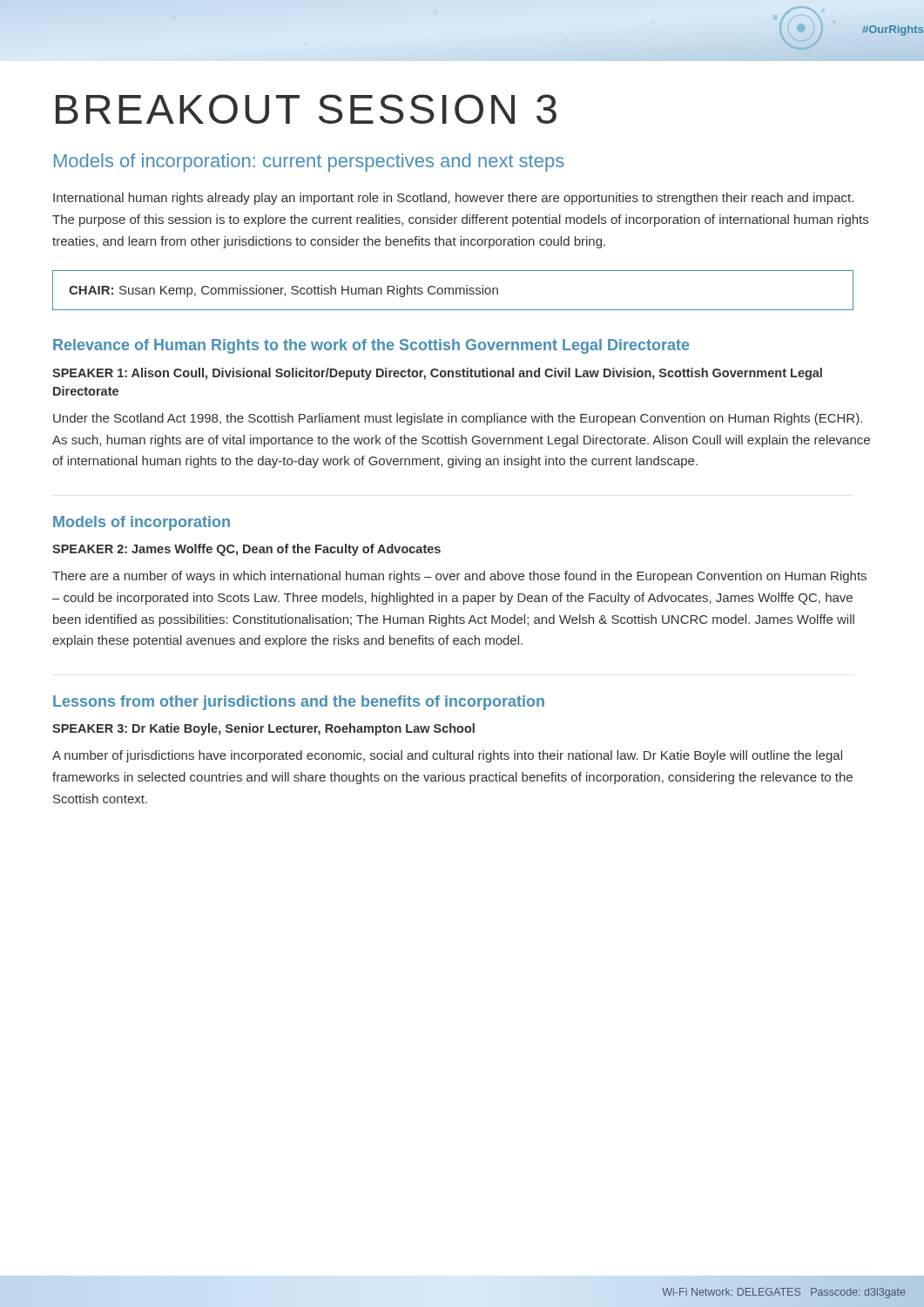Viewport: 924px width, 1307px height.
Task: Click on the section header that reads "Relevance of Human Rights"
Action: (x=371, y=345)
